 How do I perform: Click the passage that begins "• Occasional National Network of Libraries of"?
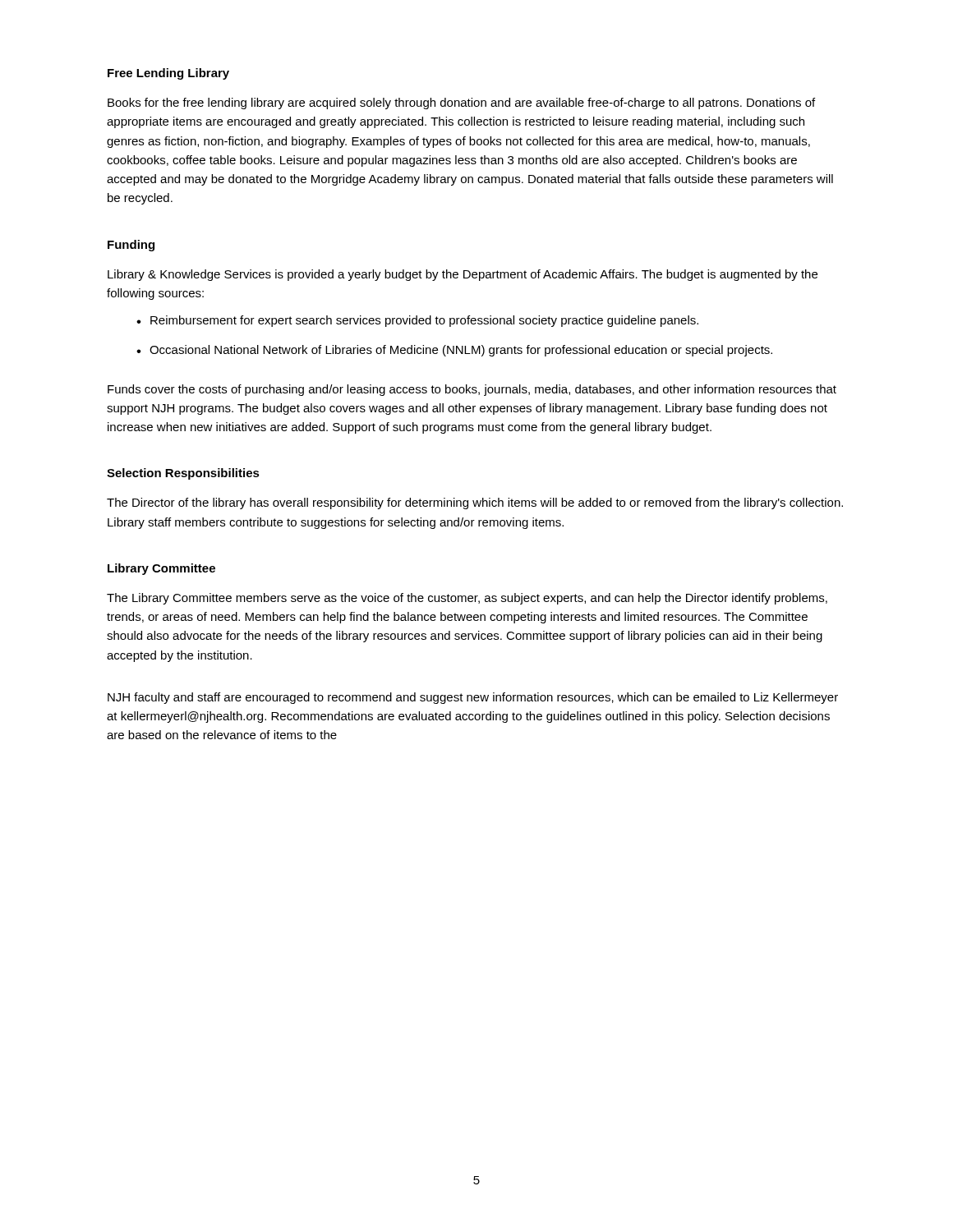pyautogui.click(x=455, y=351)
